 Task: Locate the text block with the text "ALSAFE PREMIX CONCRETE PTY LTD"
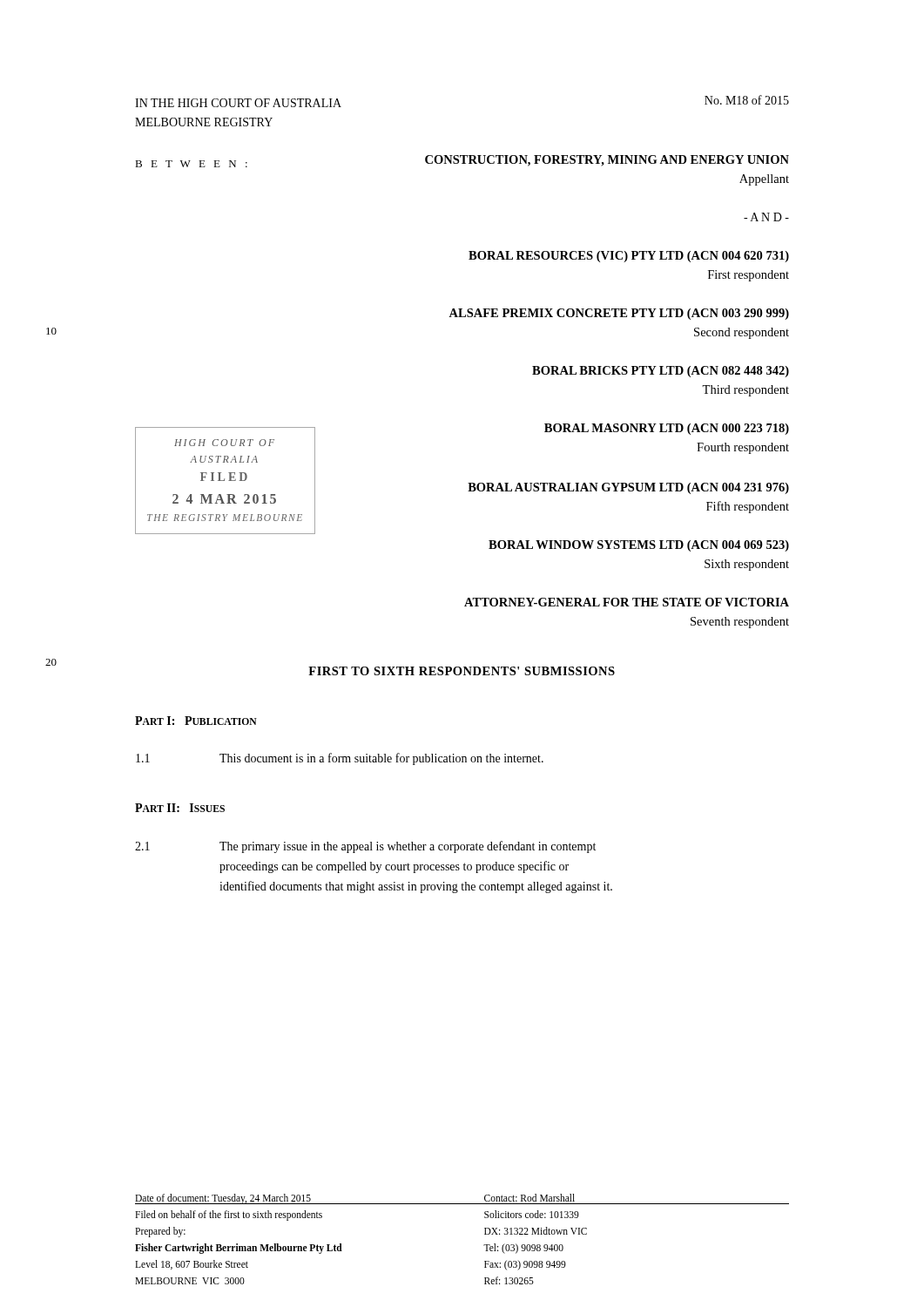point(619,323)
